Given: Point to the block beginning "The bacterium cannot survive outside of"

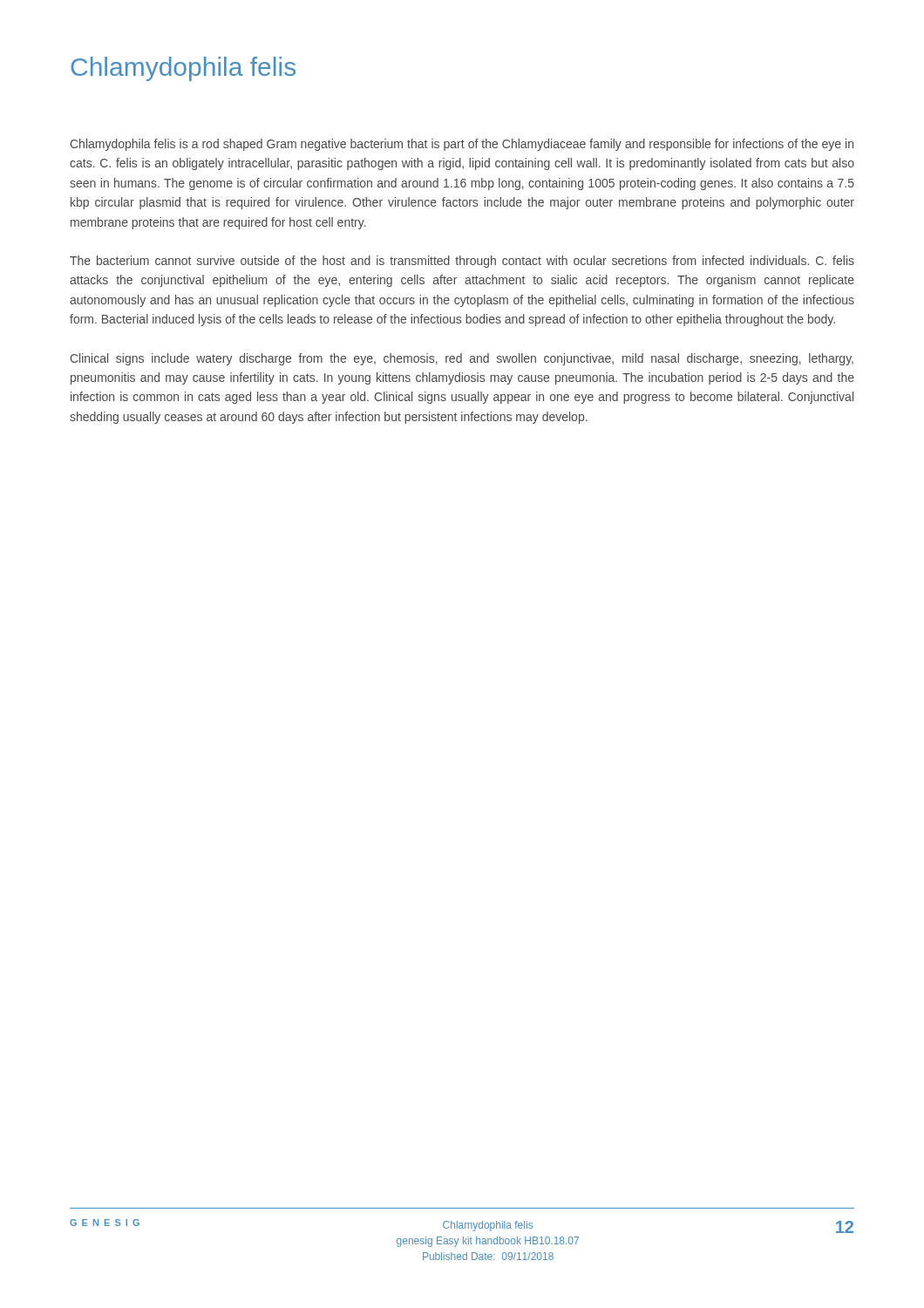Looking at the screenshot, I should tap(462, 290).
